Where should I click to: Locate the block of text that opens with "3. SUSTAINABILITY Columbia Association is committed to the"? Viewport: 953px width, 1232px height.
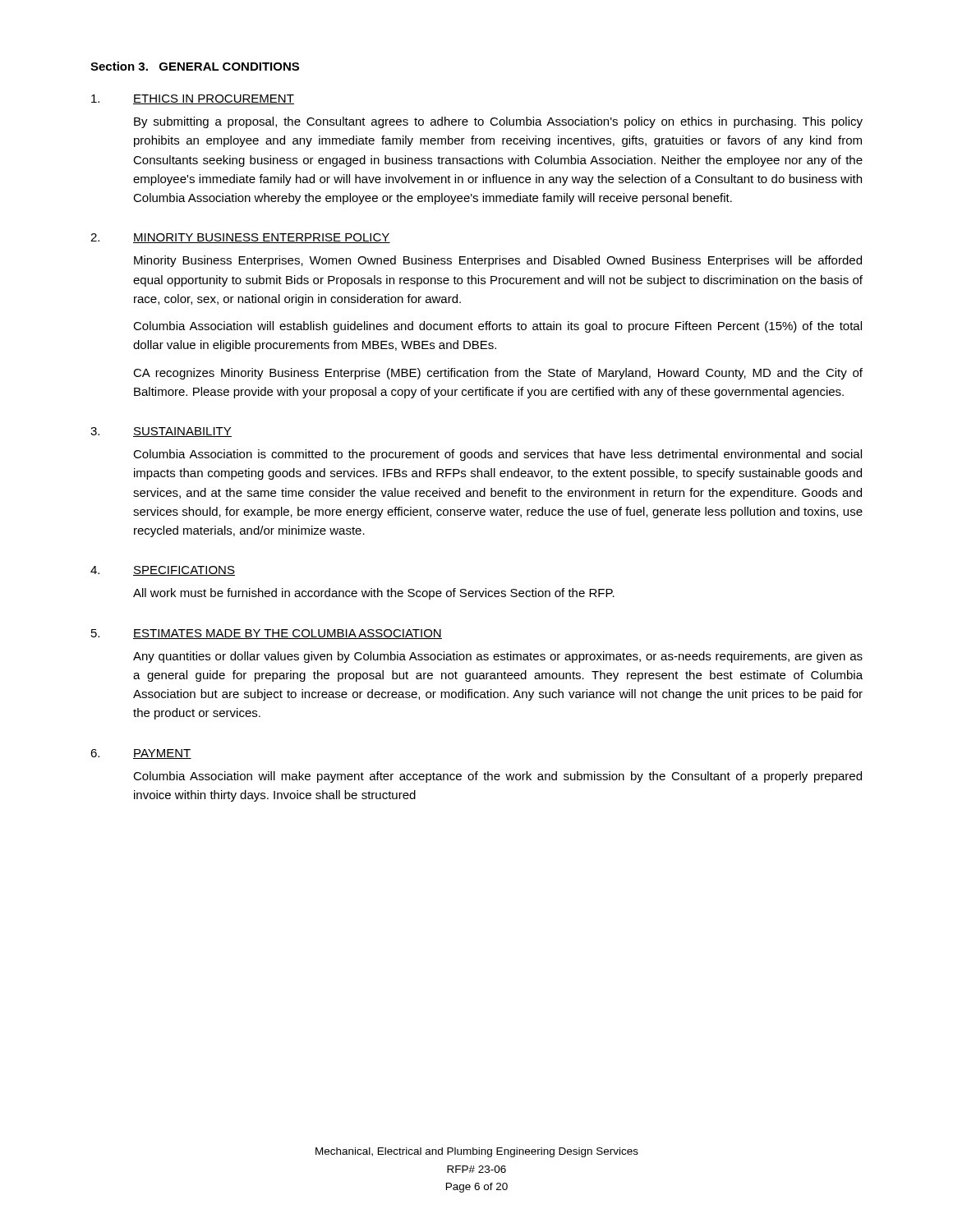coord(476,486)
